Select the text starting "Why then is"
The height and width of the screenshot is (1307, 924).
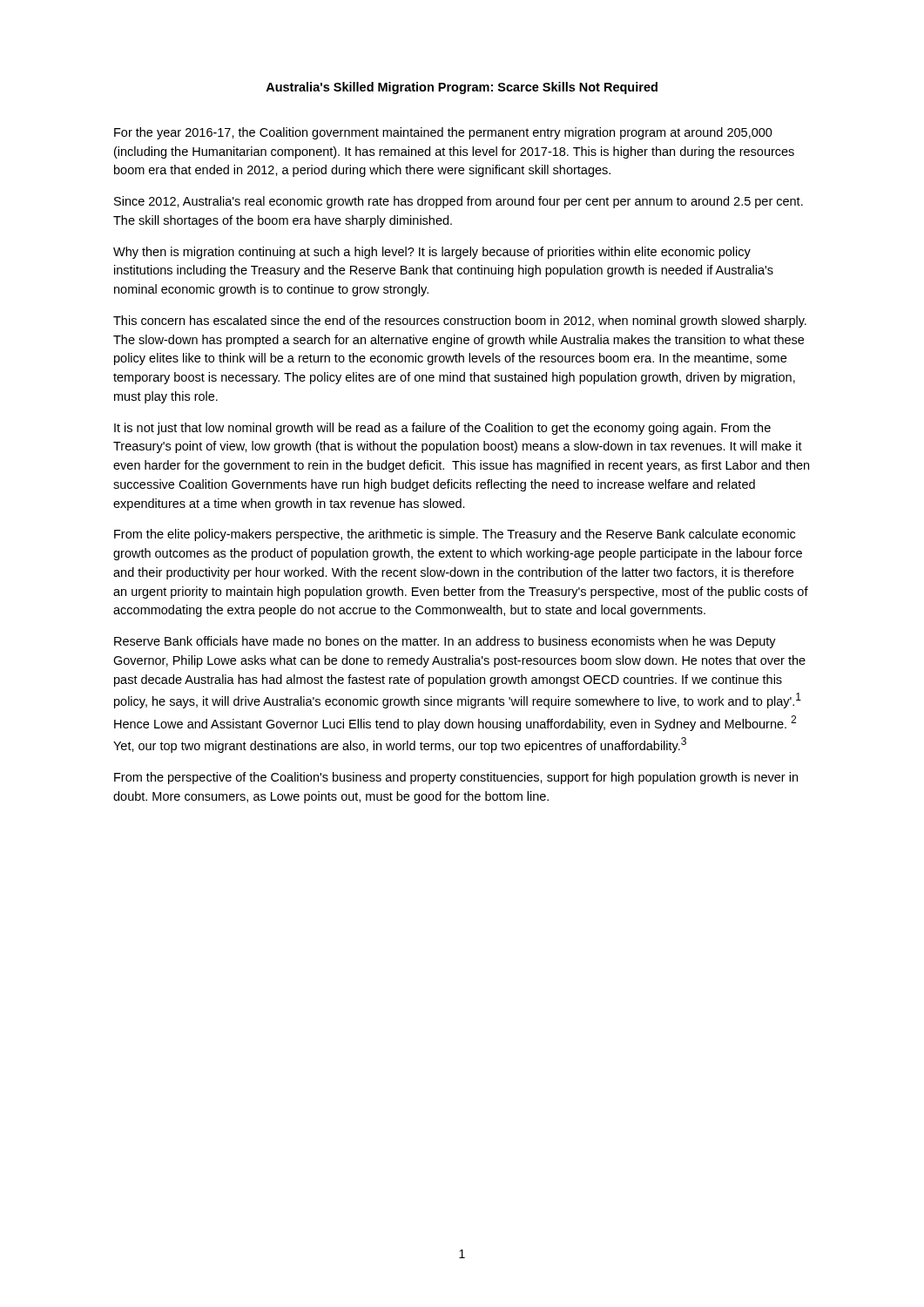pos(443,270)
